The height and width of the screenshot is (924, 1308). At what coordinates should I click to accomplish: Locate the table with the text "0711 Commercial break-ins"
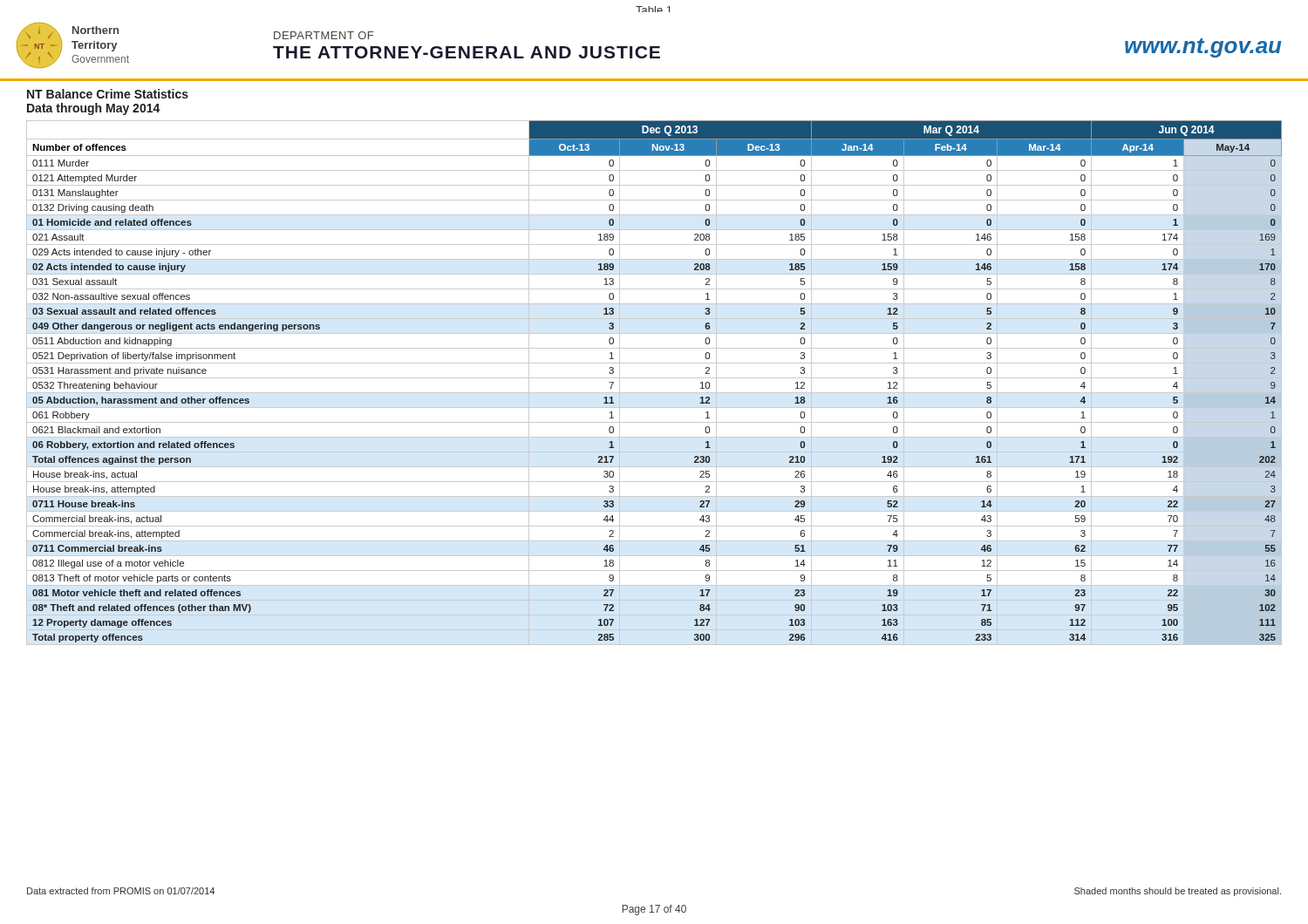coord(654,383)
